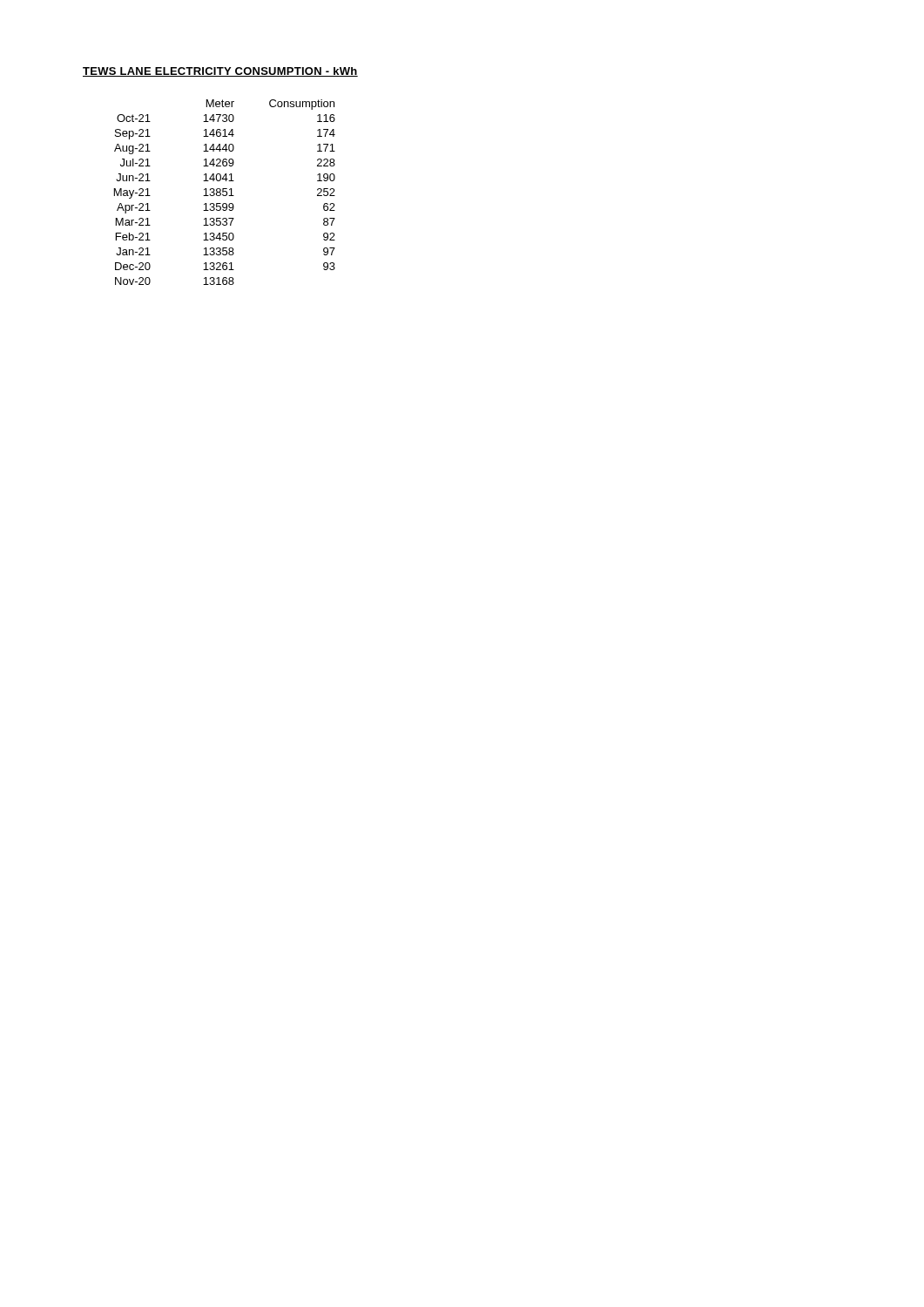The width and height of the screenshot is (924, 1307).
Task: Locate the table with the text "116"
Action: pyautogui.click(x=212, y=192)
